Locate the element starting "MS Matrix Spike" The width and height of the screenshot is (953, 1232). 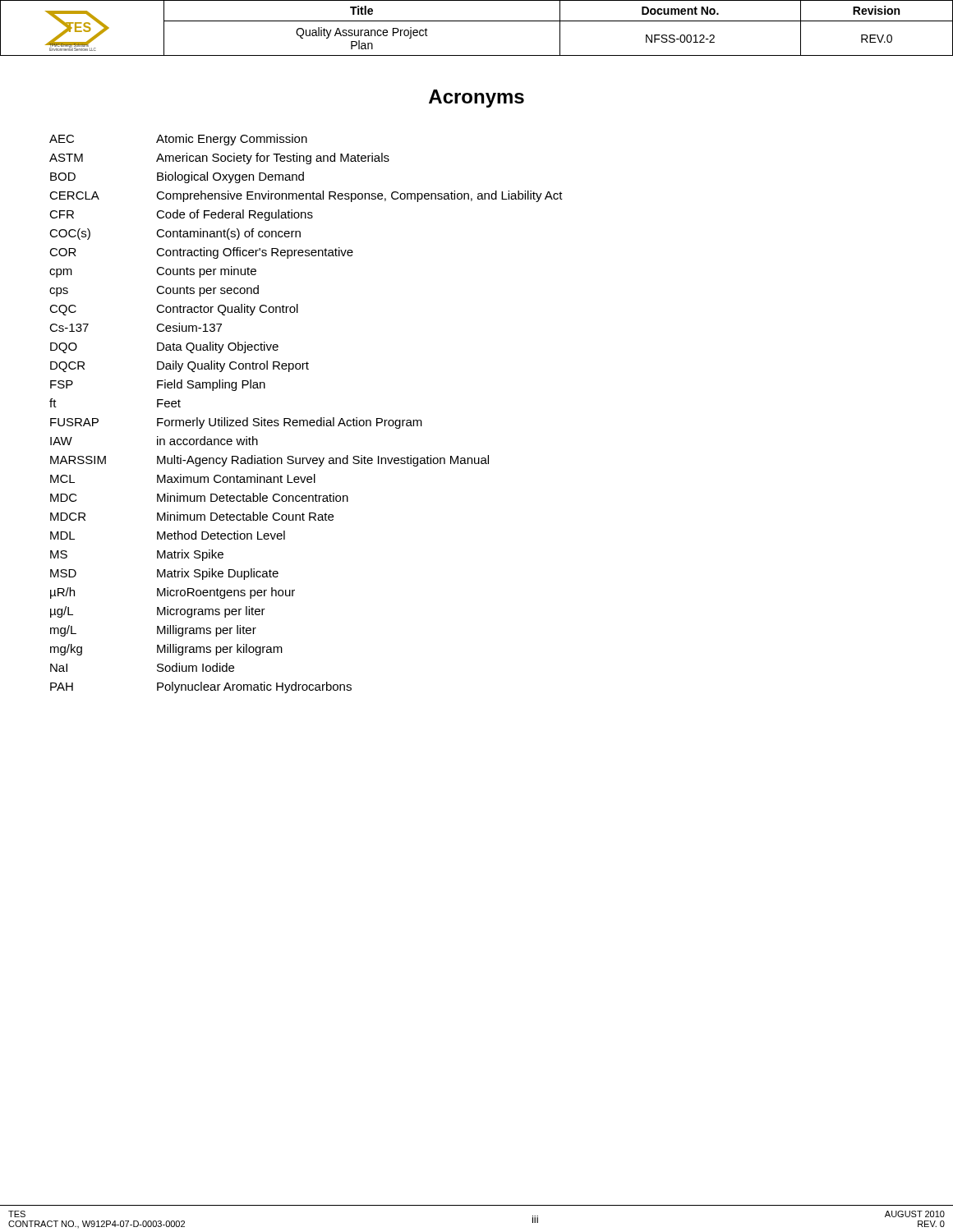coord(54,555)
